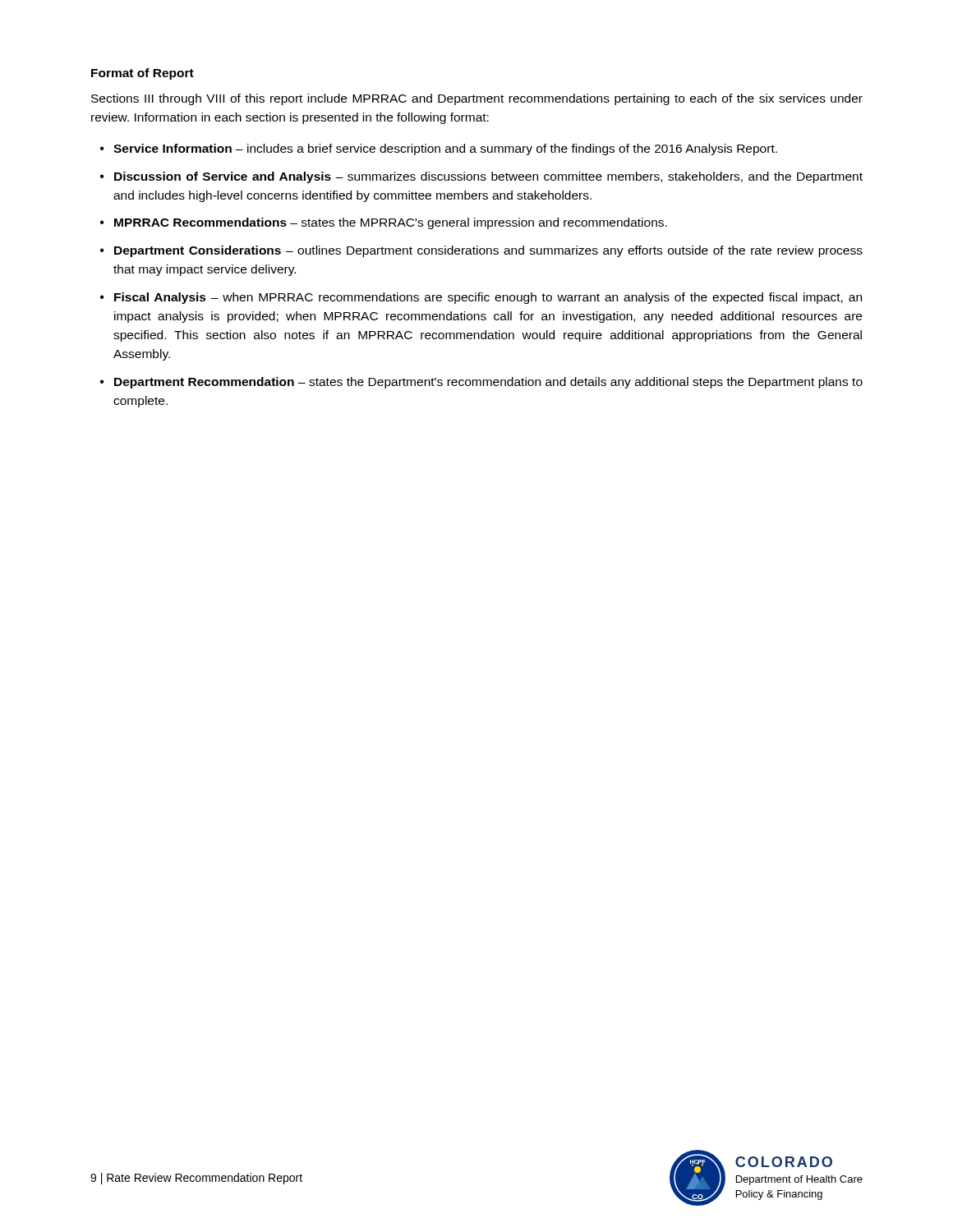This screenshot has width=953, height=1232.
Task: Navigate to the element starting "Format of Report"
Action: [x=142, y=73]
